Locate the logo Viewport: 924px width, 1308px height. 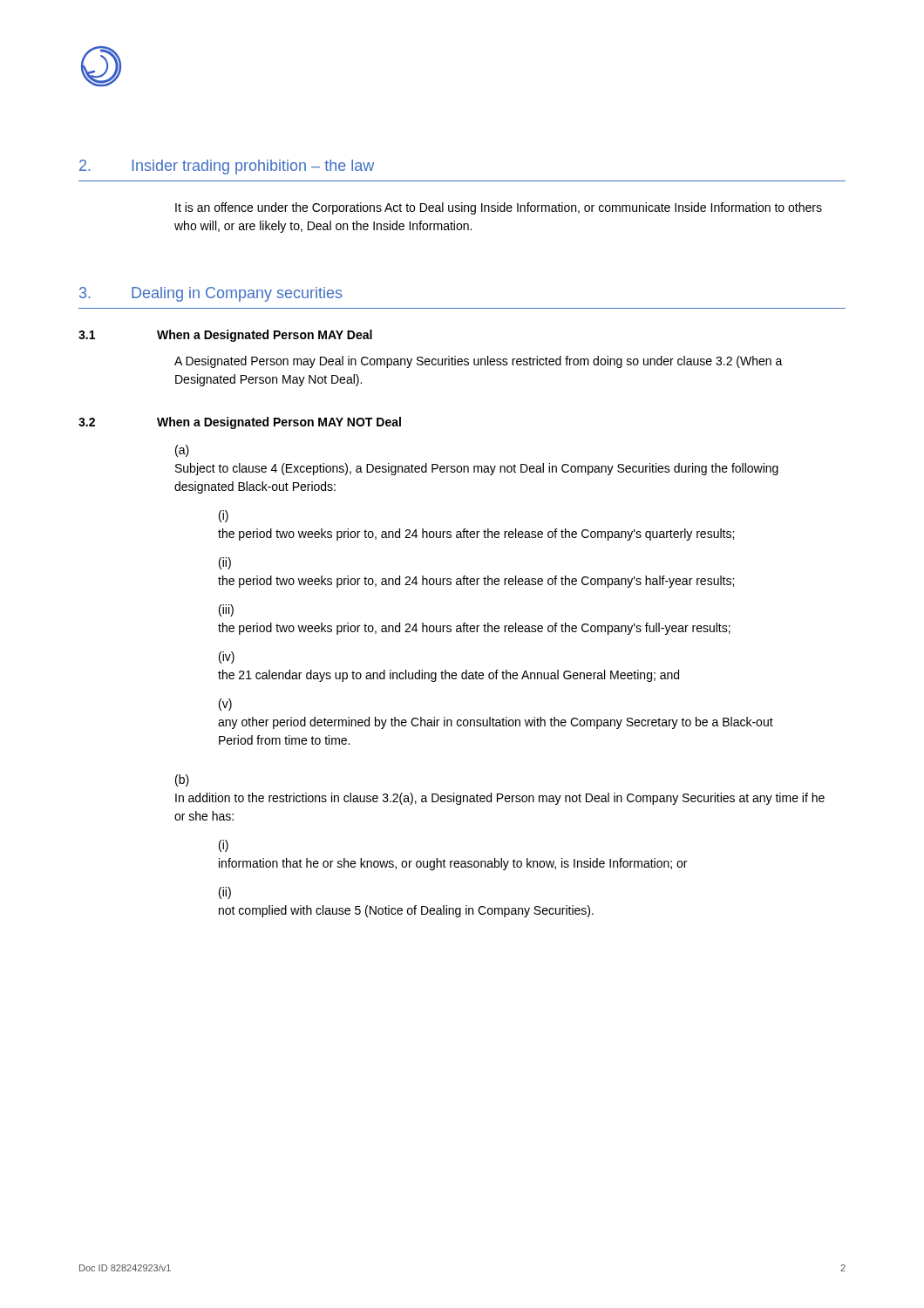[x=101, y=68]
